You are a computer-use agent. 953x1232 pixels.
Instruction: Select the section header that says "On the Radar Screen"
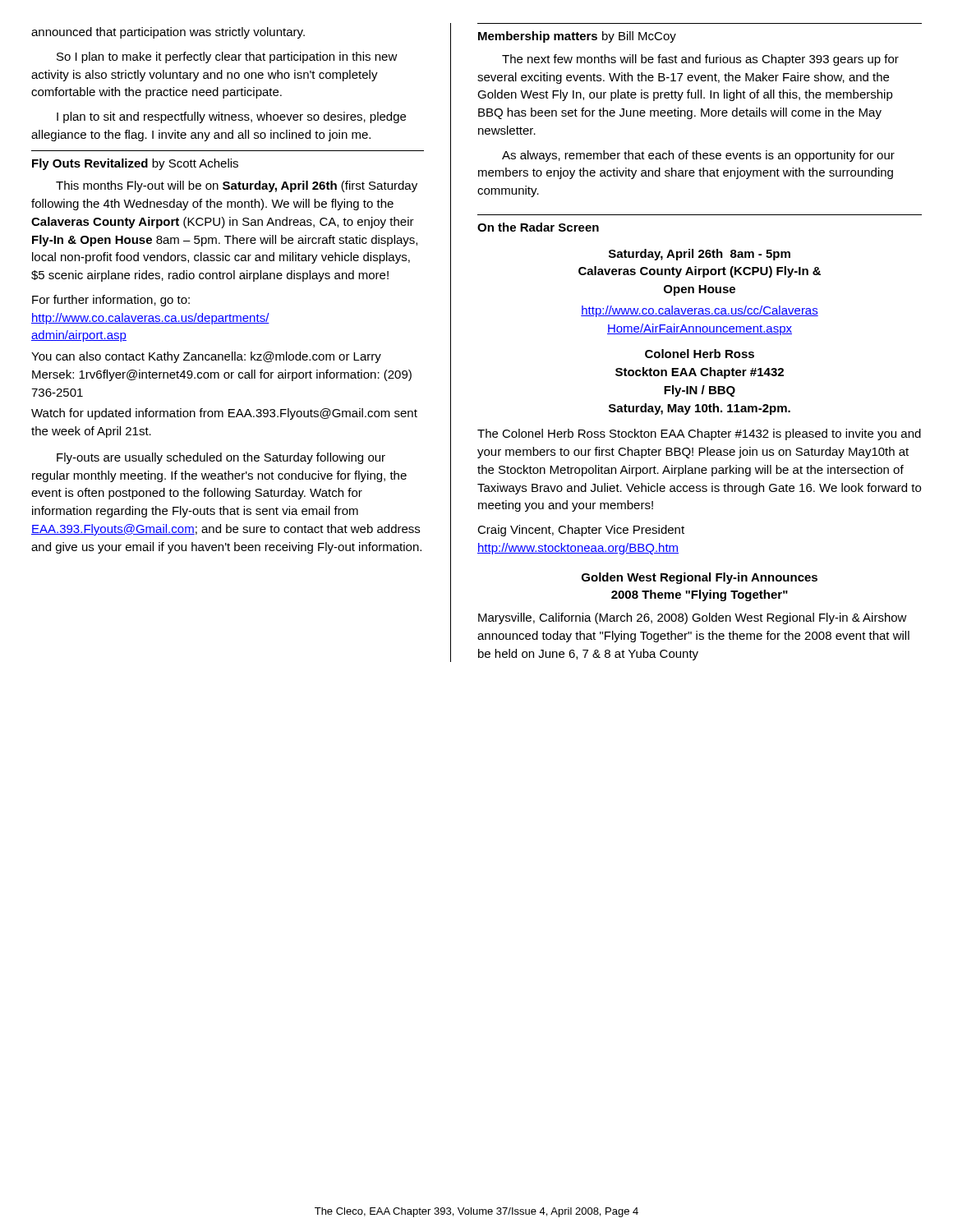(538, 227)
